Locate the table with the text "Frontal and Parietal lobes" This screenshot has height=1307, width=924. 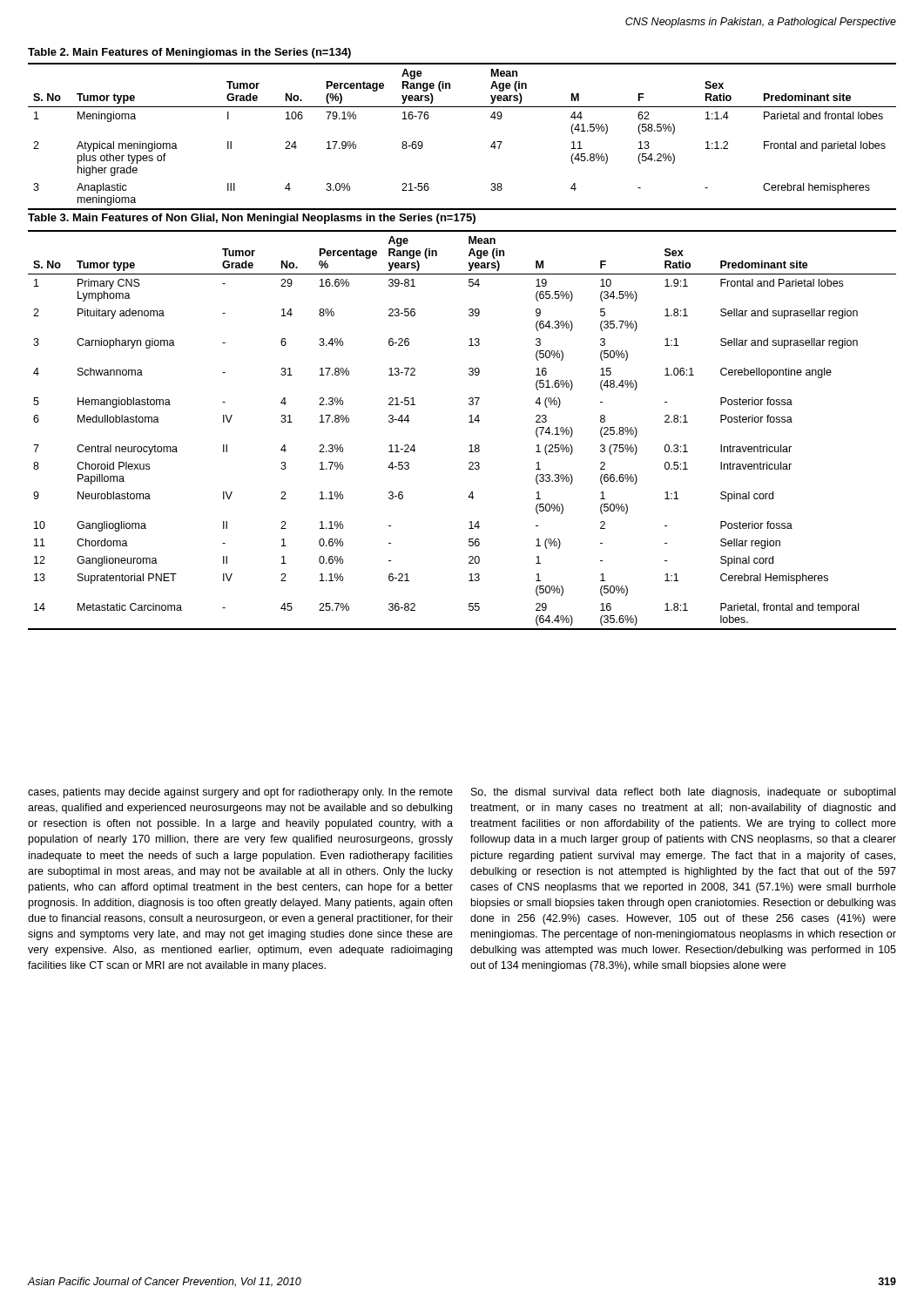[x=462, y=430]
